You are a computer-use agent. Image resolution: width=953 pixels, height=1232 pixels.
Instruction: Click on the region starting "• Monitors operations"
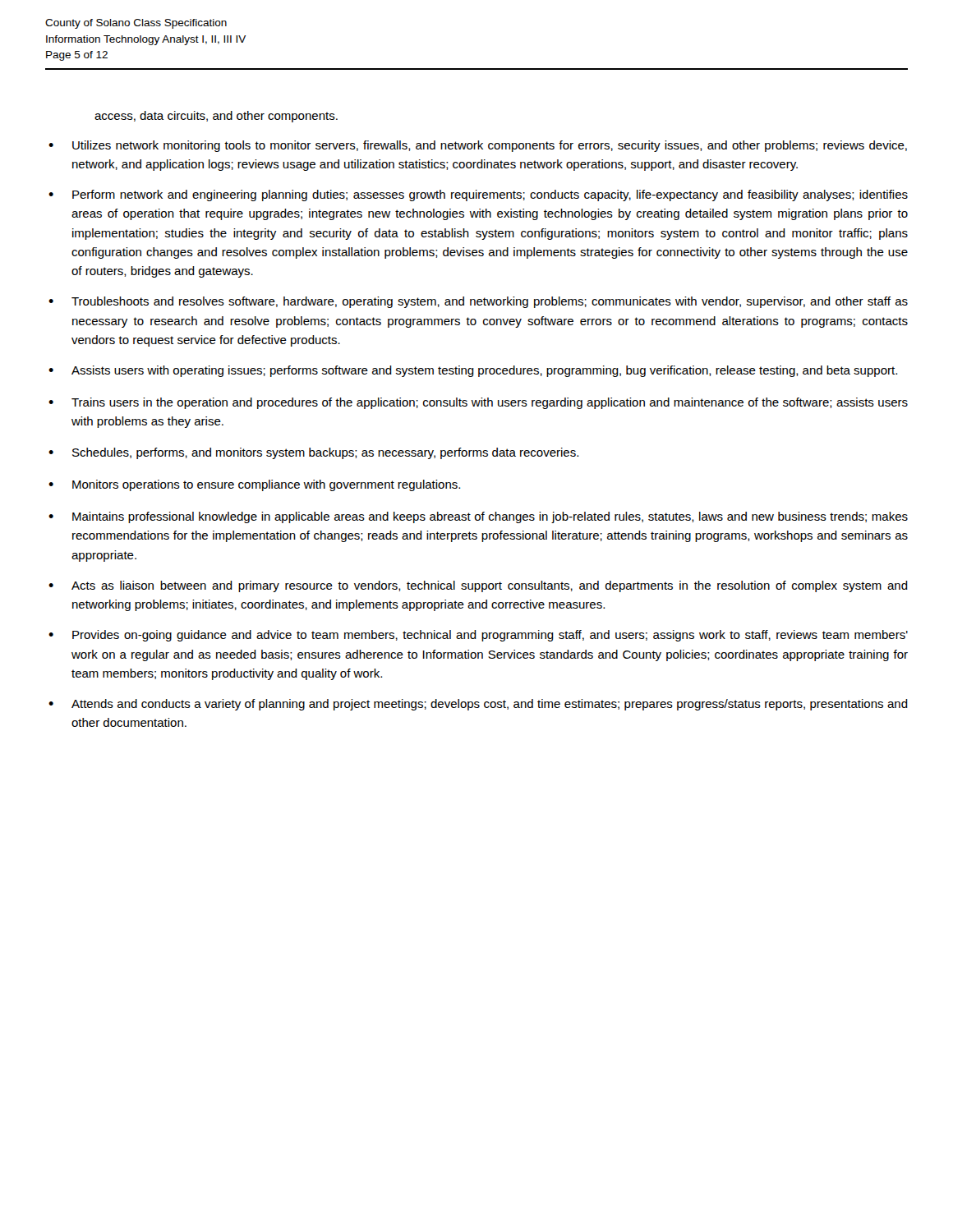[254, 485]
